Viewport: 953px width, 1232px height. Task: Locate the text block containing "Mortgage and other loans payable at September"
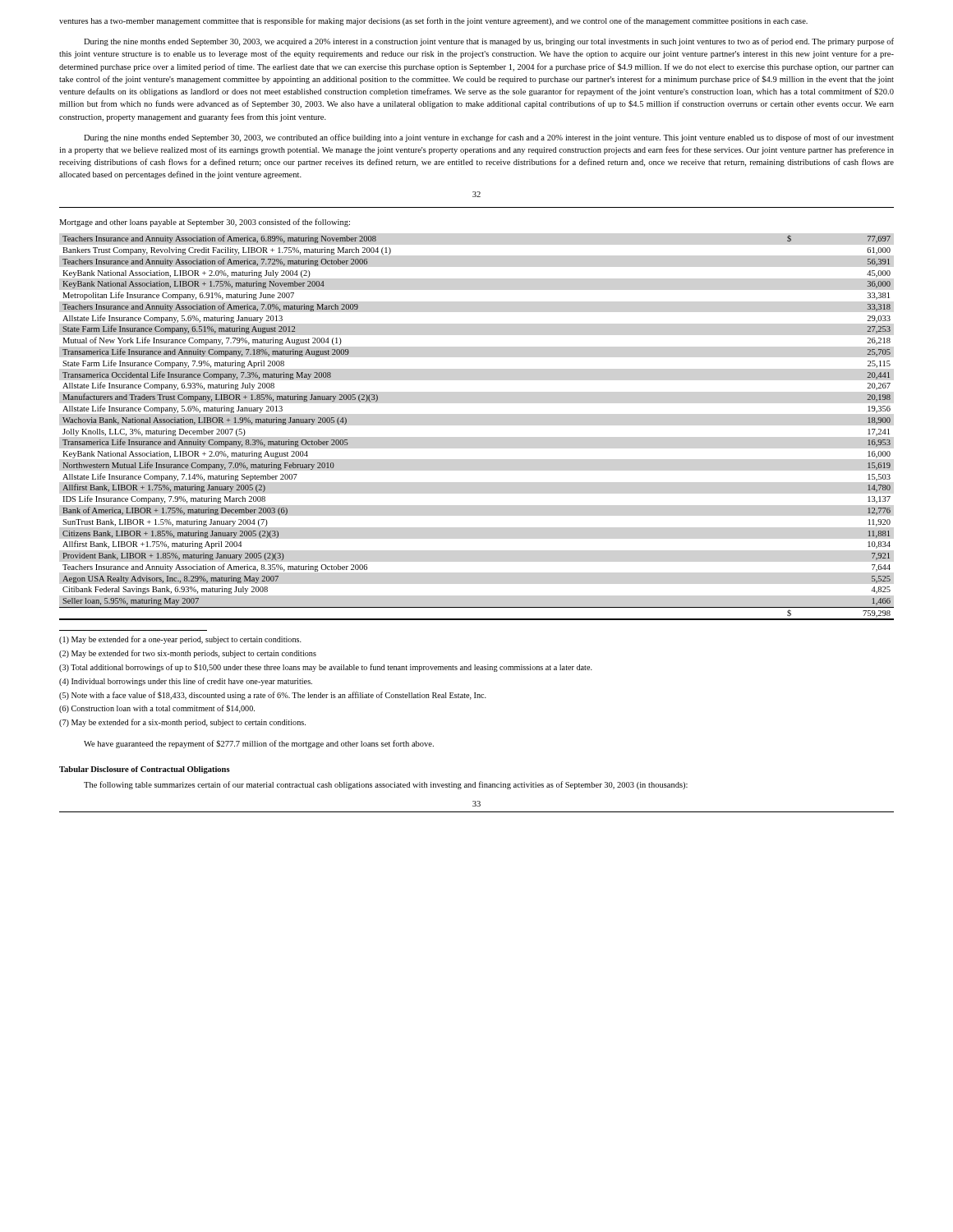click(x=205, y=222)
